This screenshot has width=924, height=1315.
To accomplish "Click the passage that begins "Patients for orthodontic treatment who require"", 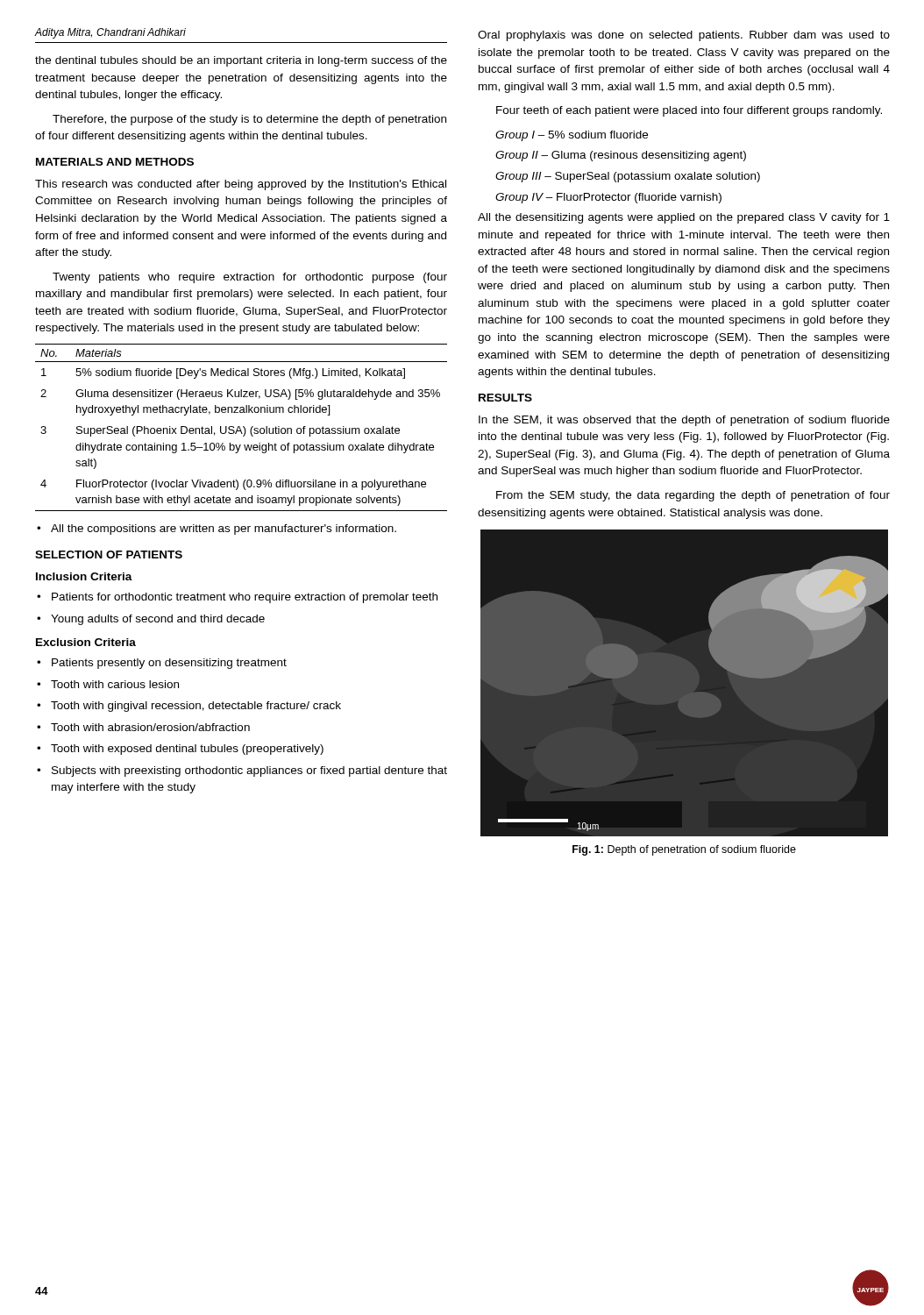I will [x=241, y=608].
